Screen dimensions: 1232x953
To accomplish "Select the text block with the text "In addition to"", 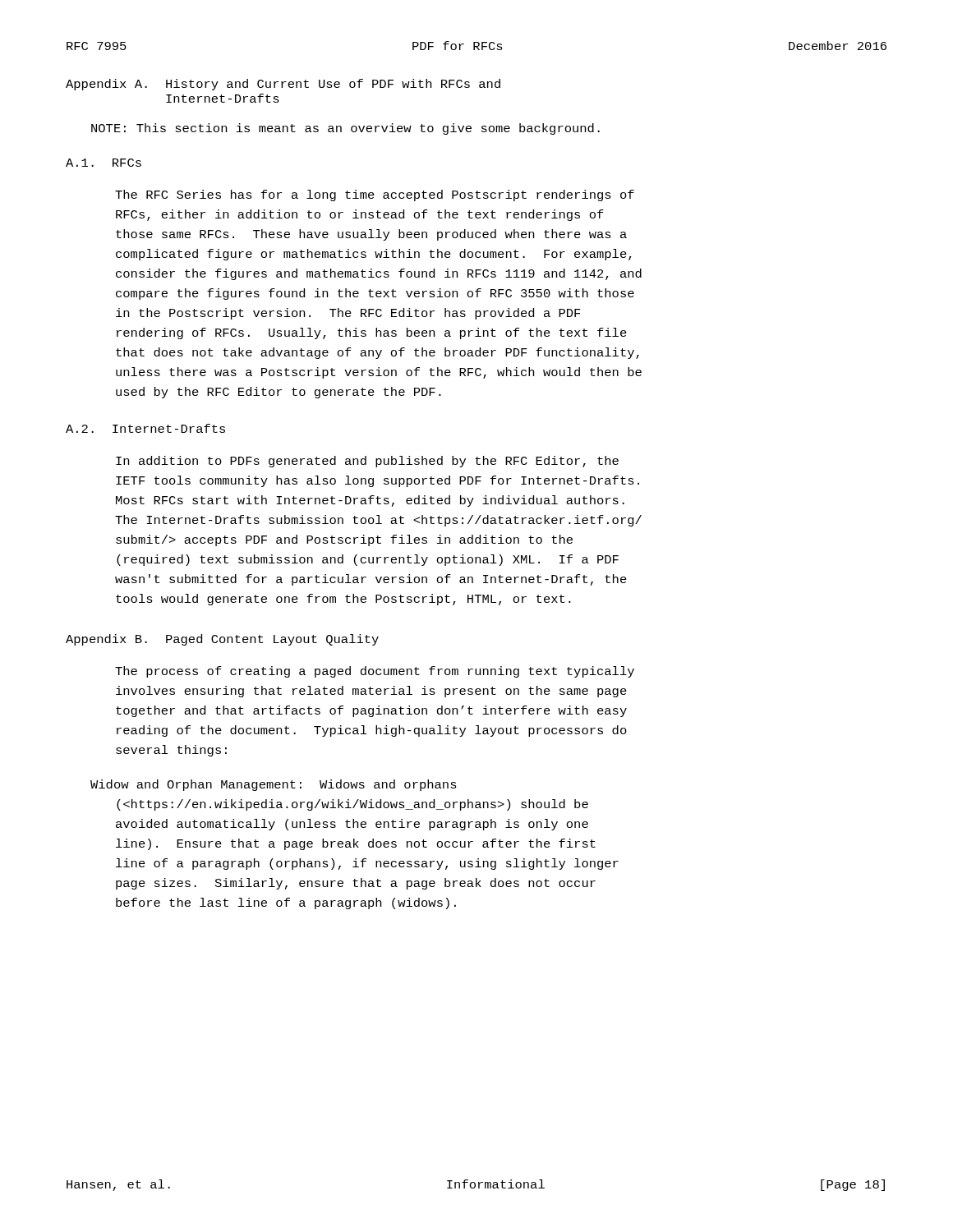I will [x=379, y=531].
